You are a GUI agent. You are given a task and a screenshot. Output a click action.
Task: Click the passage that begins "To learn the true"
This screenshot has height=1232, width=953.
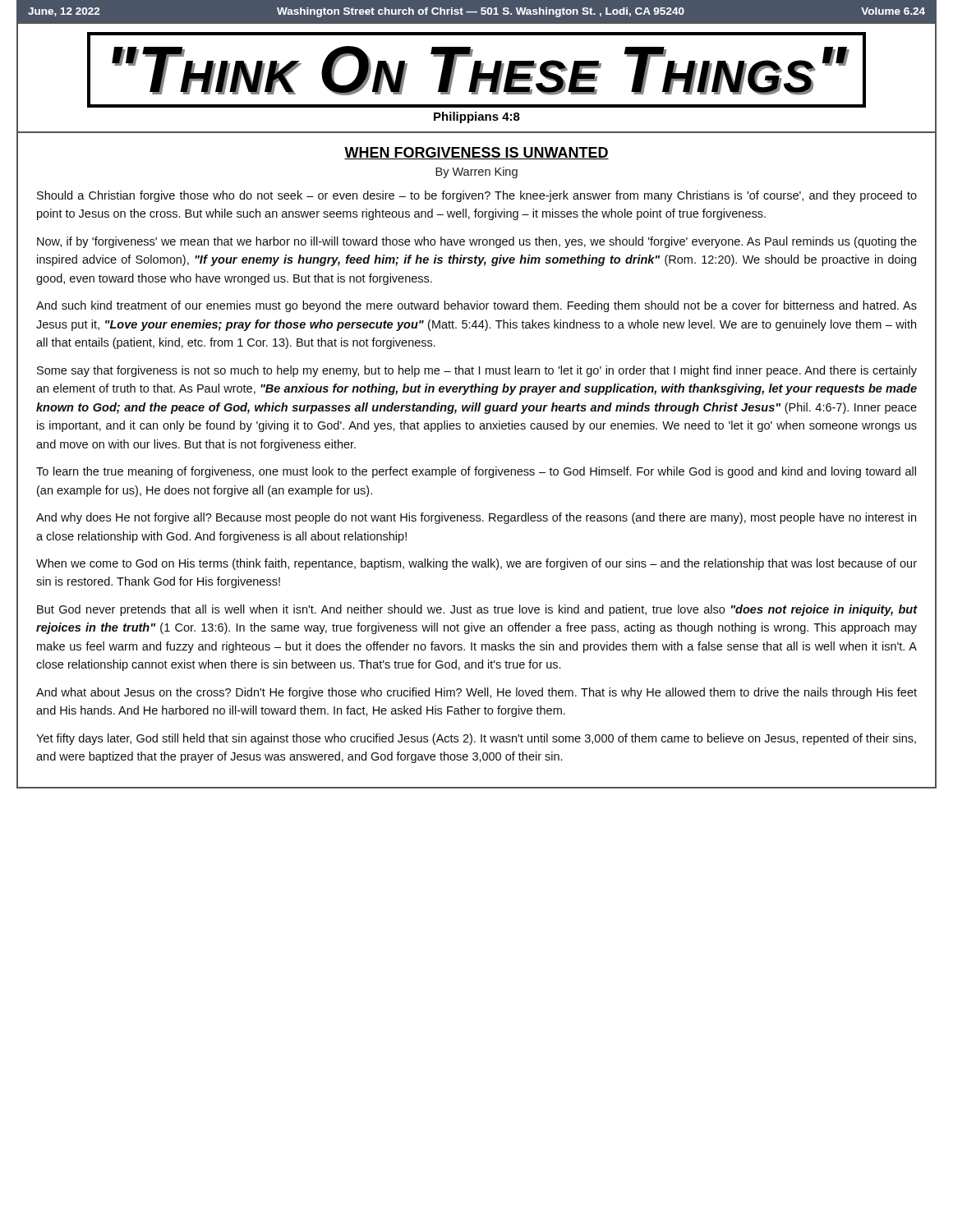coord(476,481)
